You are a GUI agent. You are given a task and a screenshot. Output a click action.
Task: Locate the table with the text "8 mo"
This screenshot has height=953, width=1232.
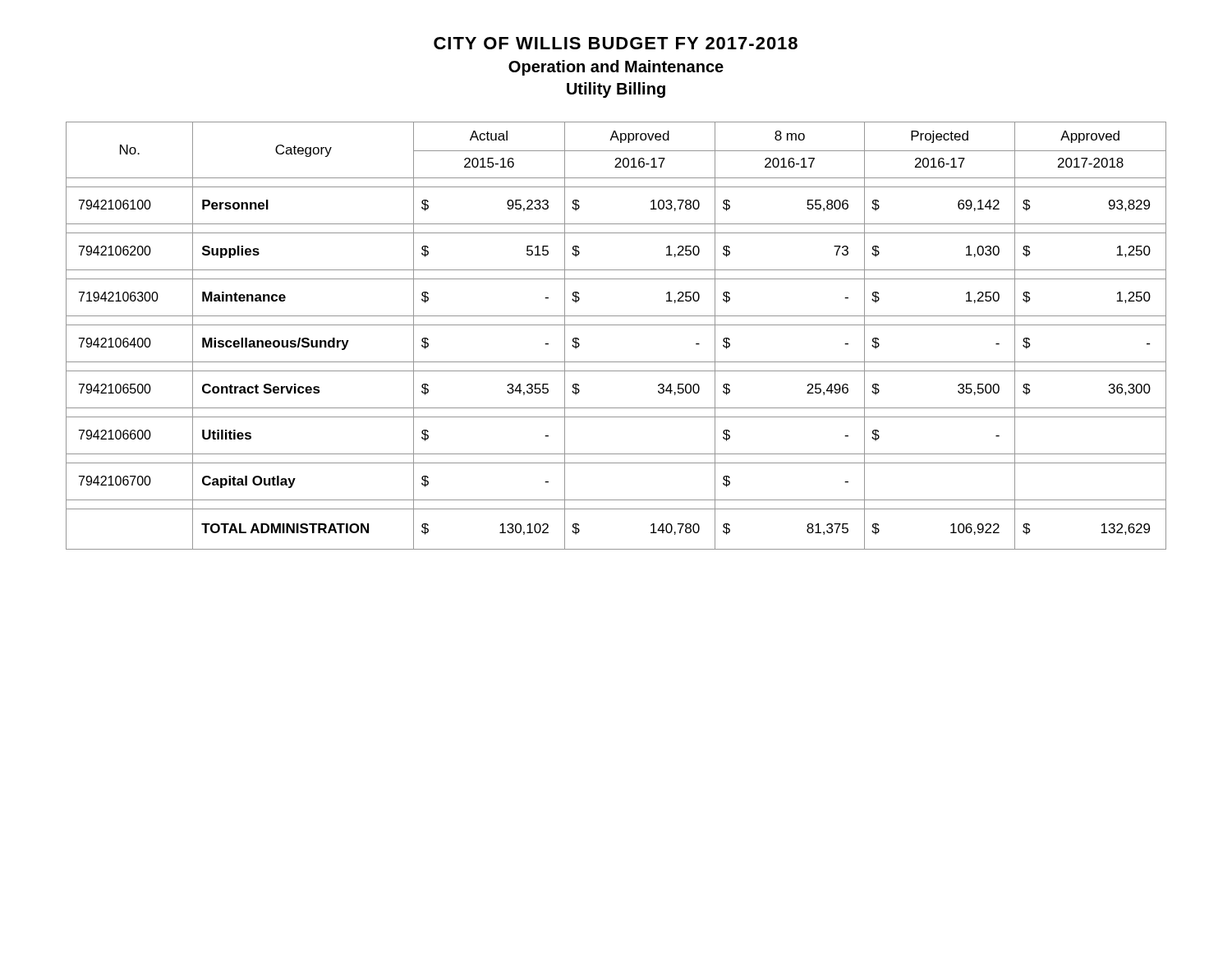tap(616, 336)
